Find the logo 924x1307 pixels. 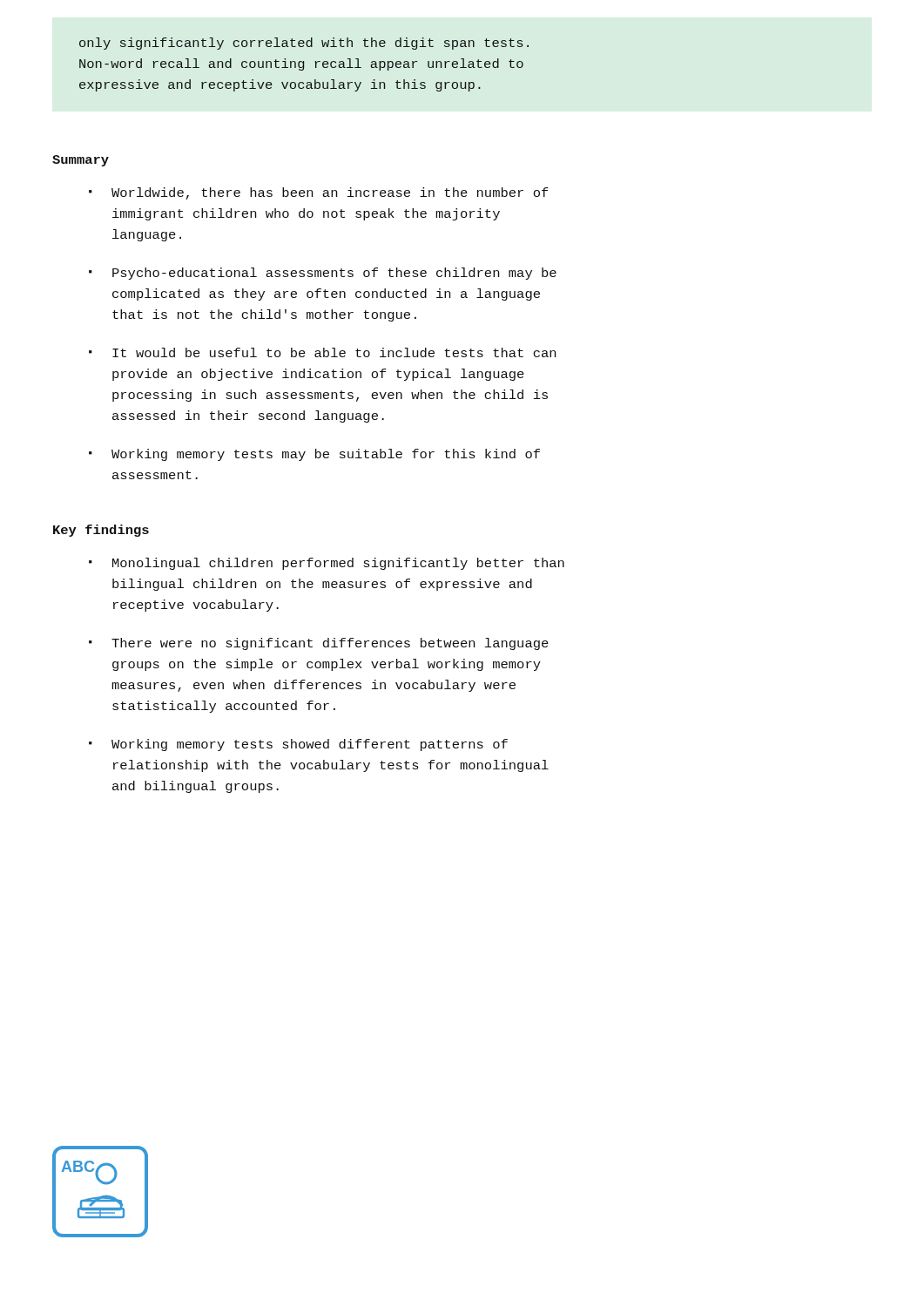click(100, 1192)
